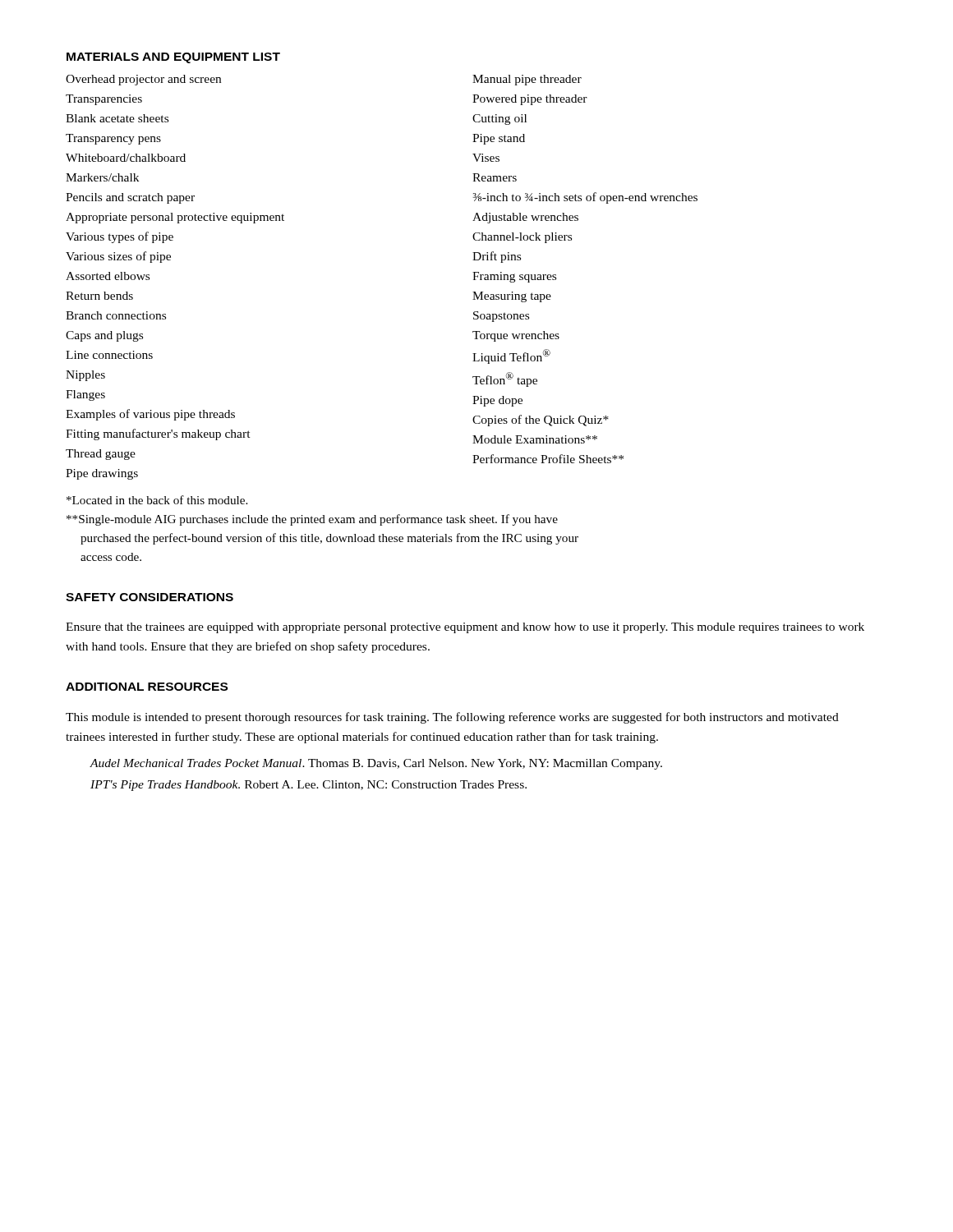Where does it say "Various sizes of pipe"?
The width and height of the screenshot is (953, 1232).
(119, 256)
